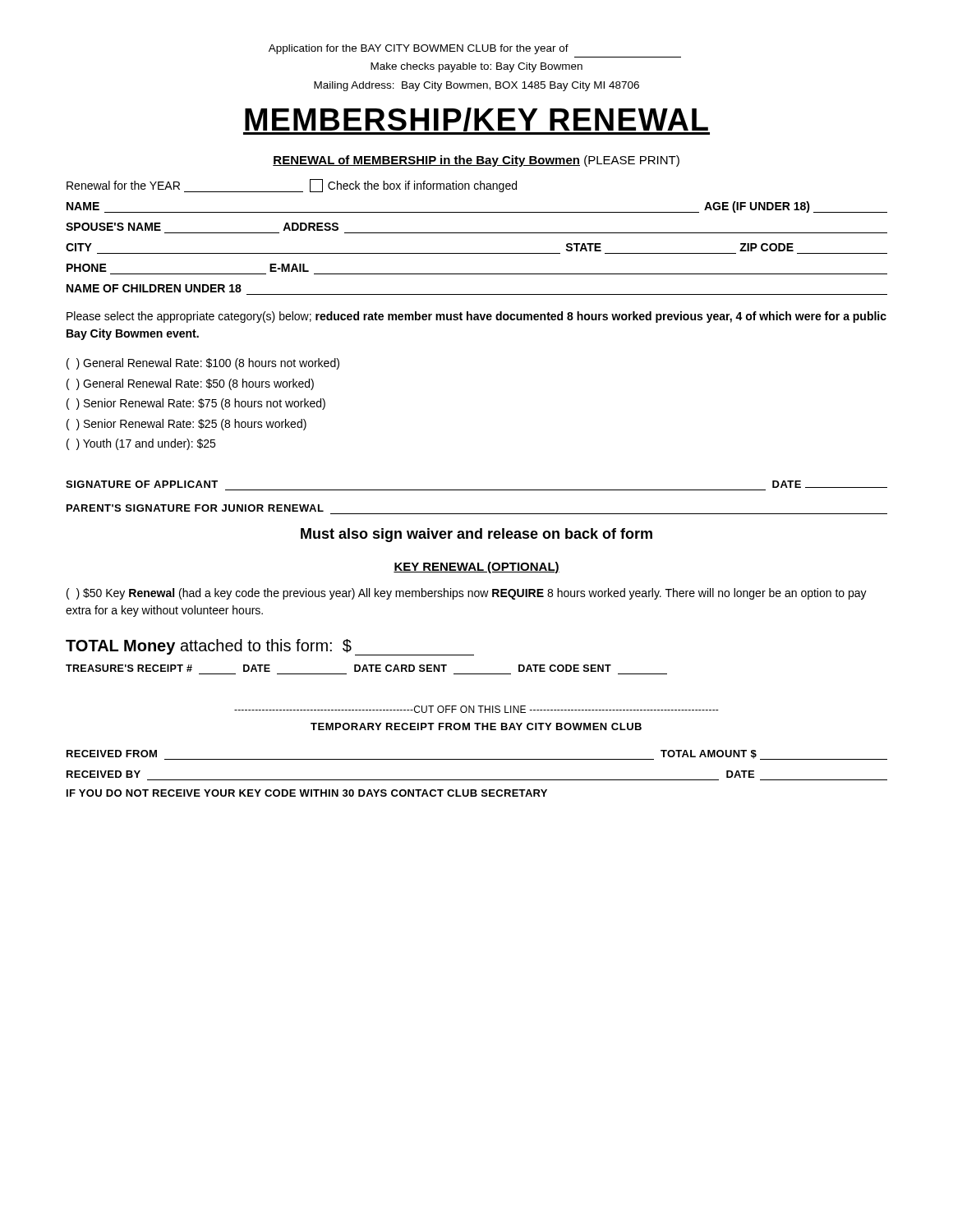Viewport: 953px width, 1232px height.
Task: Point to the block beginning "CITY STATE ZIP"
Action: click(476, 247)
